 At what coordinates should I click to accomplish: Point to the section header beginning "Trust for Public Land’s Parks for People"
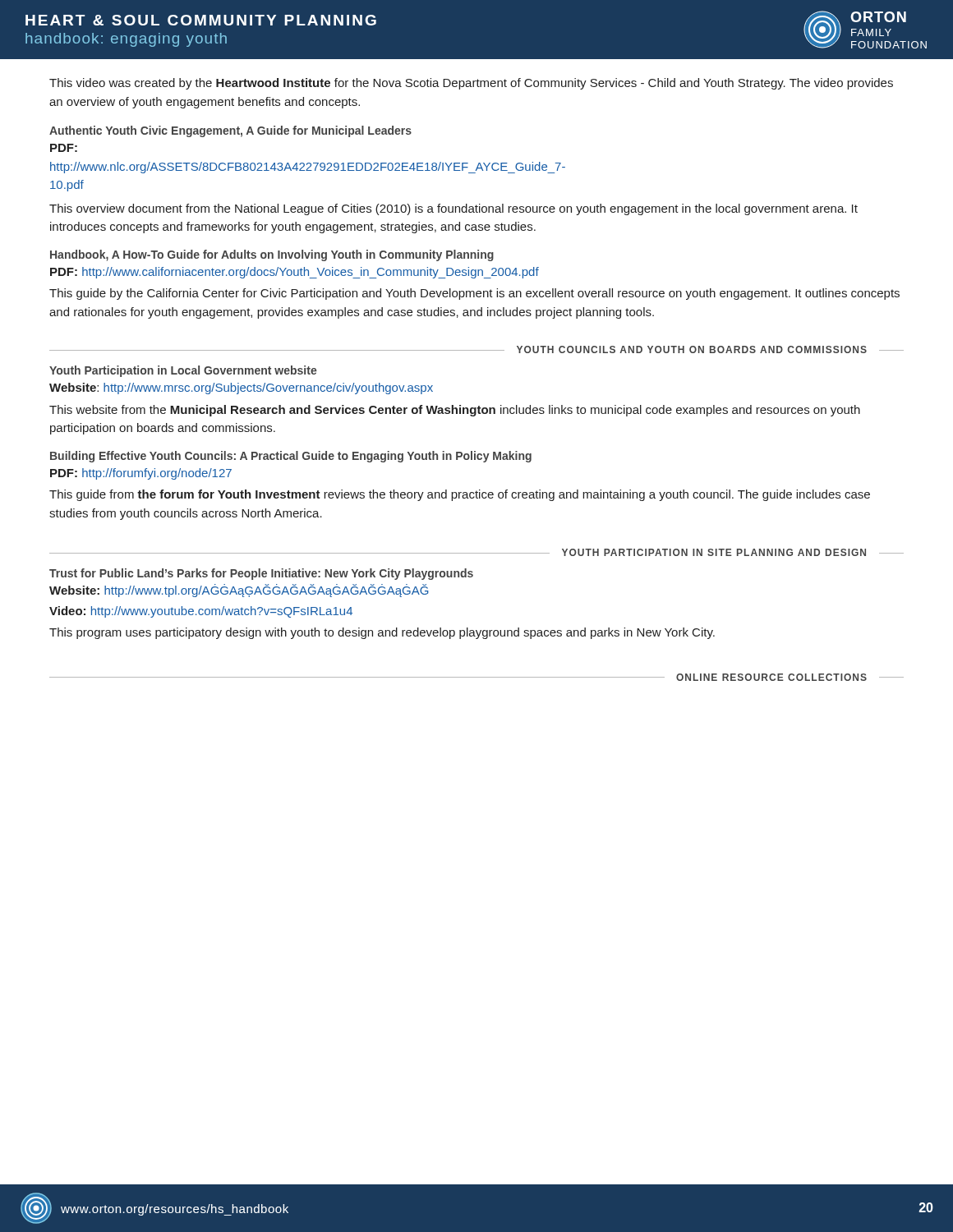pos(261,573)
